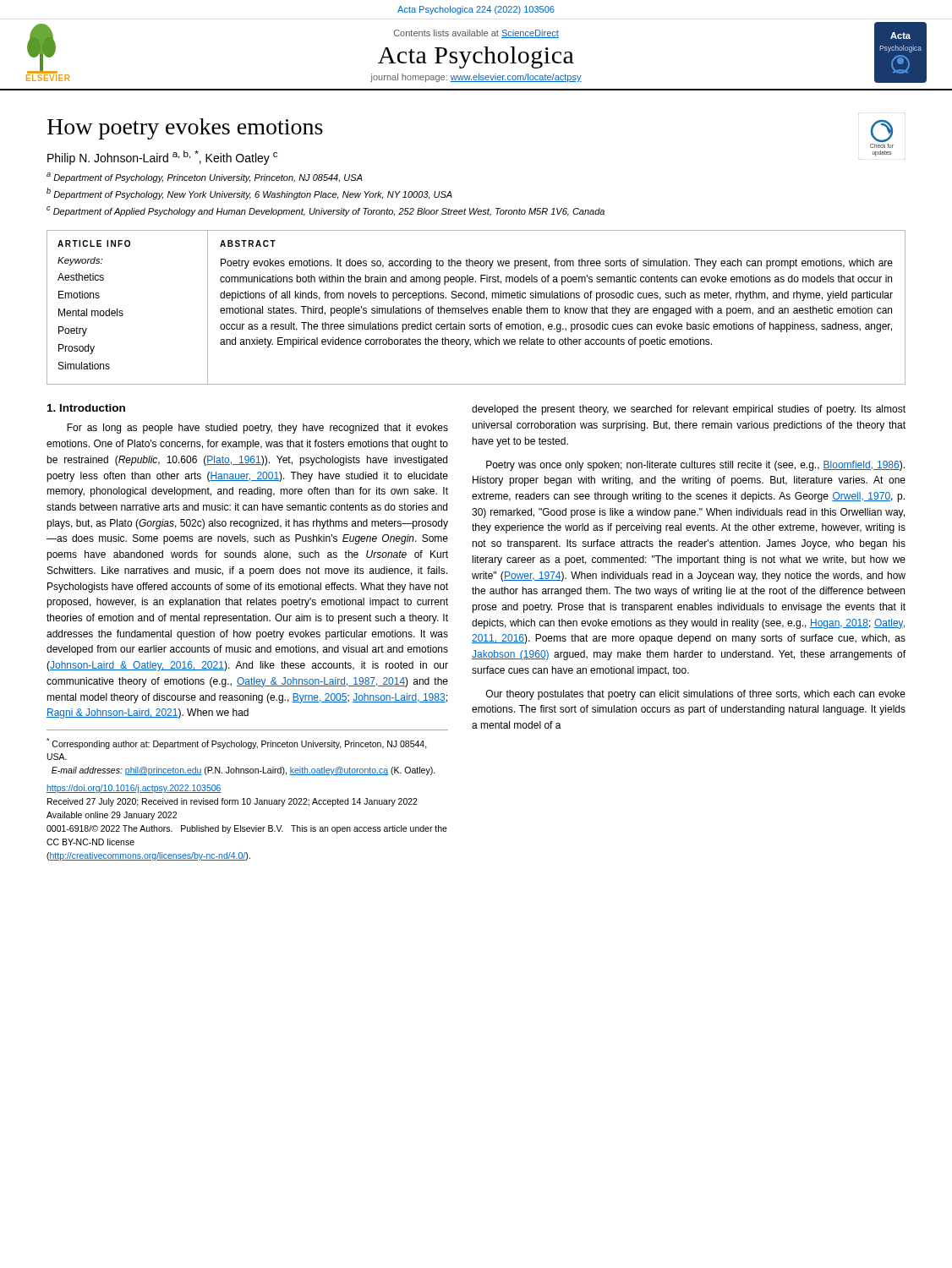Find the passage starting "Philip N. Johnson-Laird"
This screenshot has width=952, height=1268.
click(162, 156)
